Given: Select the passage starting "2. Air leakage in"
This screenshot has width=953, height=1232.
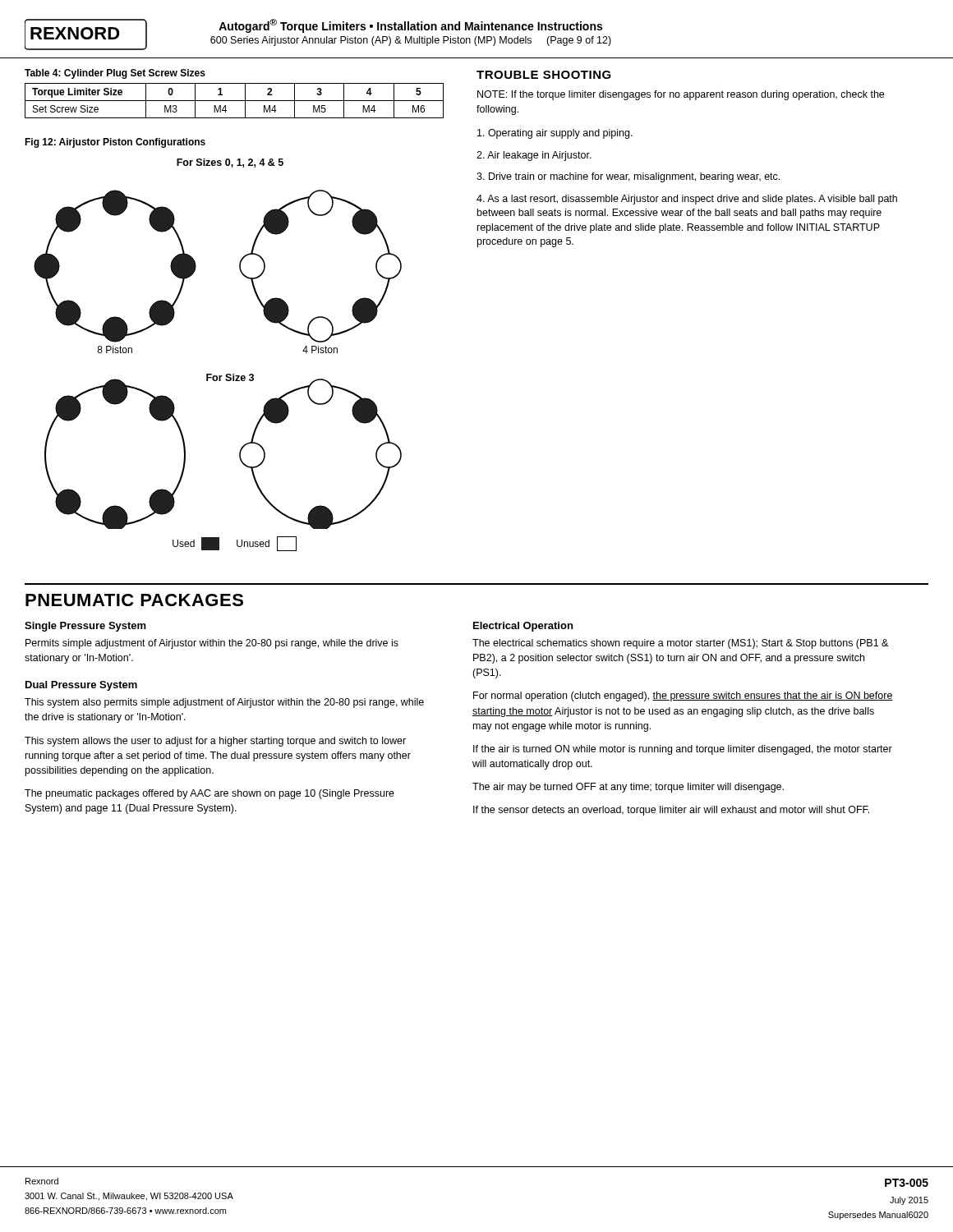Looking at the screenshot, I should pos(534,155).
